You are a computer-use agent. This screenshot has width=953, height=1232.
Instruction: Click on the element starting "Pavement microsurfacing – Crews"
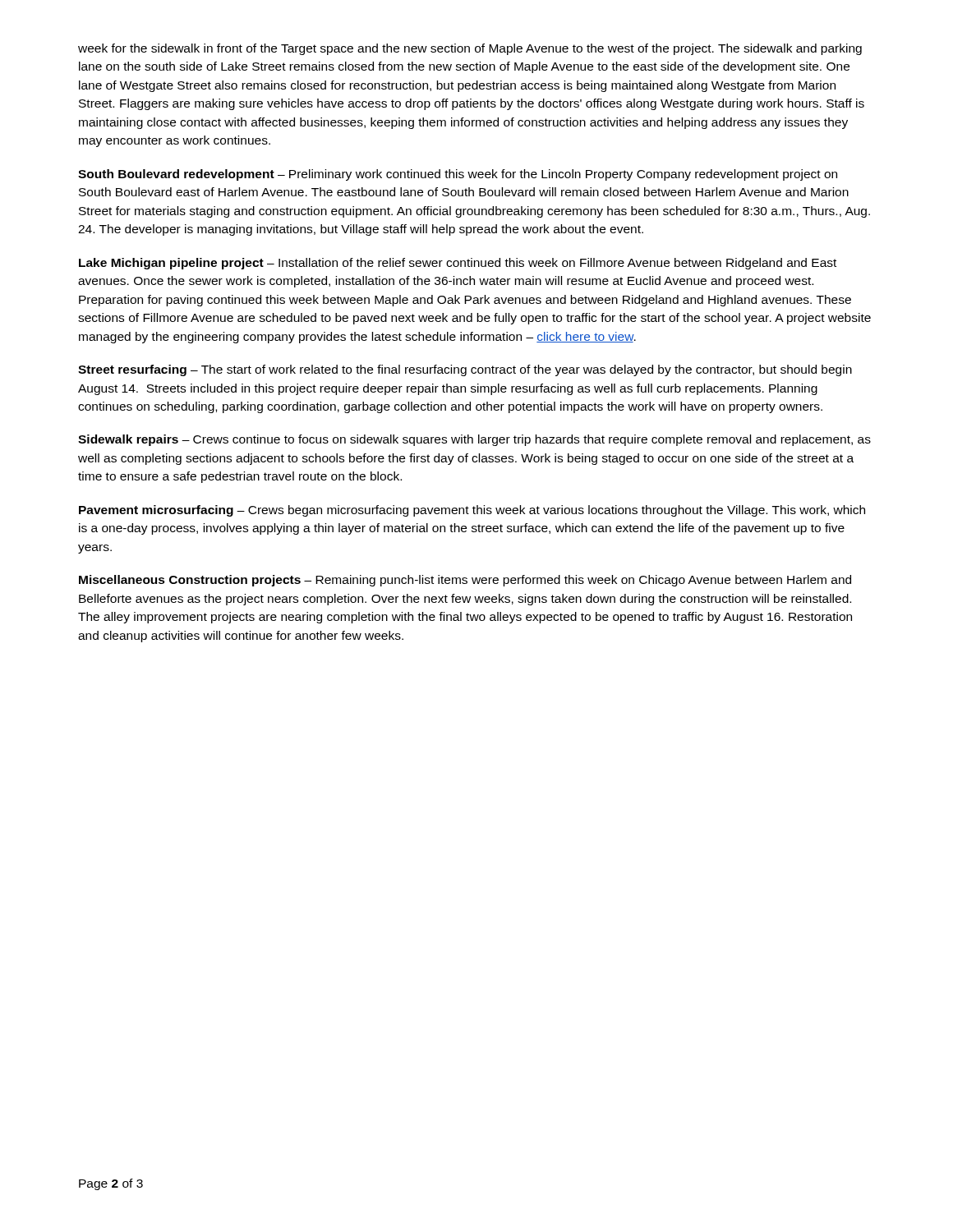(472, 528)
